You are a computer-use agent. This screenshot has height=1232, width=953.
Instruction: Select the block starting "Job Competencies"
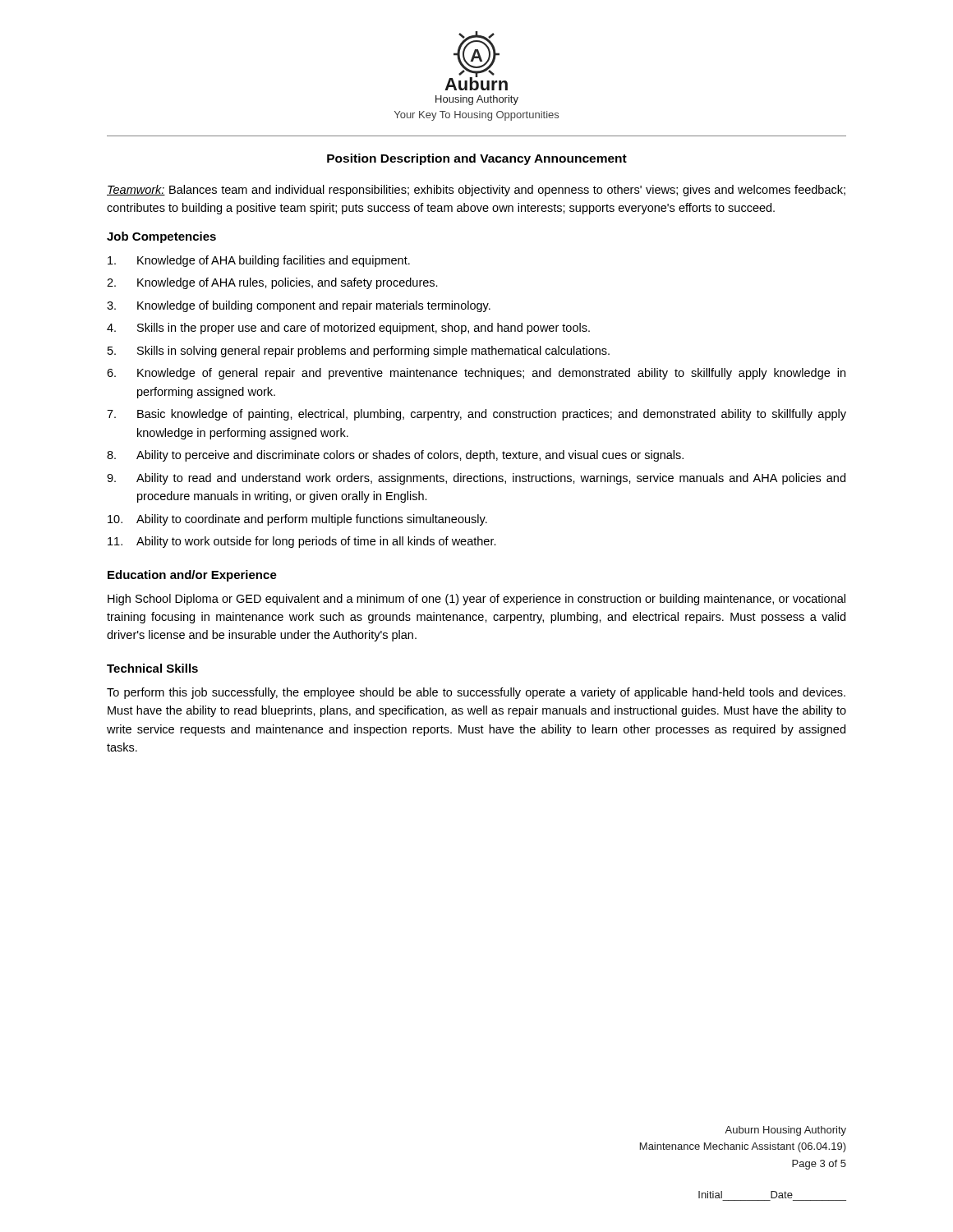[162, 236]
